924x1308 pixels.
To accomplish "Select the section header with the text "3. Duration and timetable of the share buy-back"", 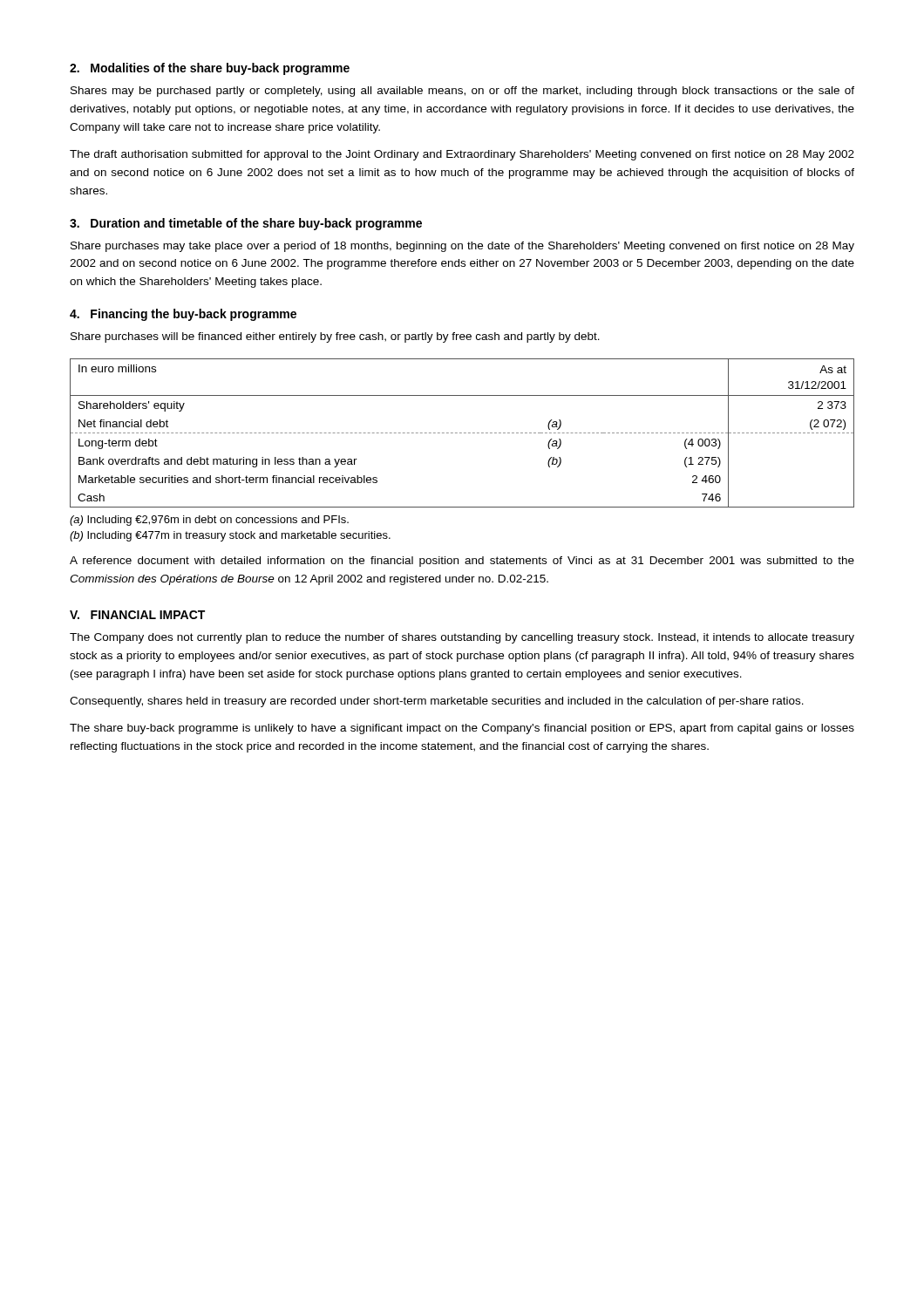I will point(246,223).
